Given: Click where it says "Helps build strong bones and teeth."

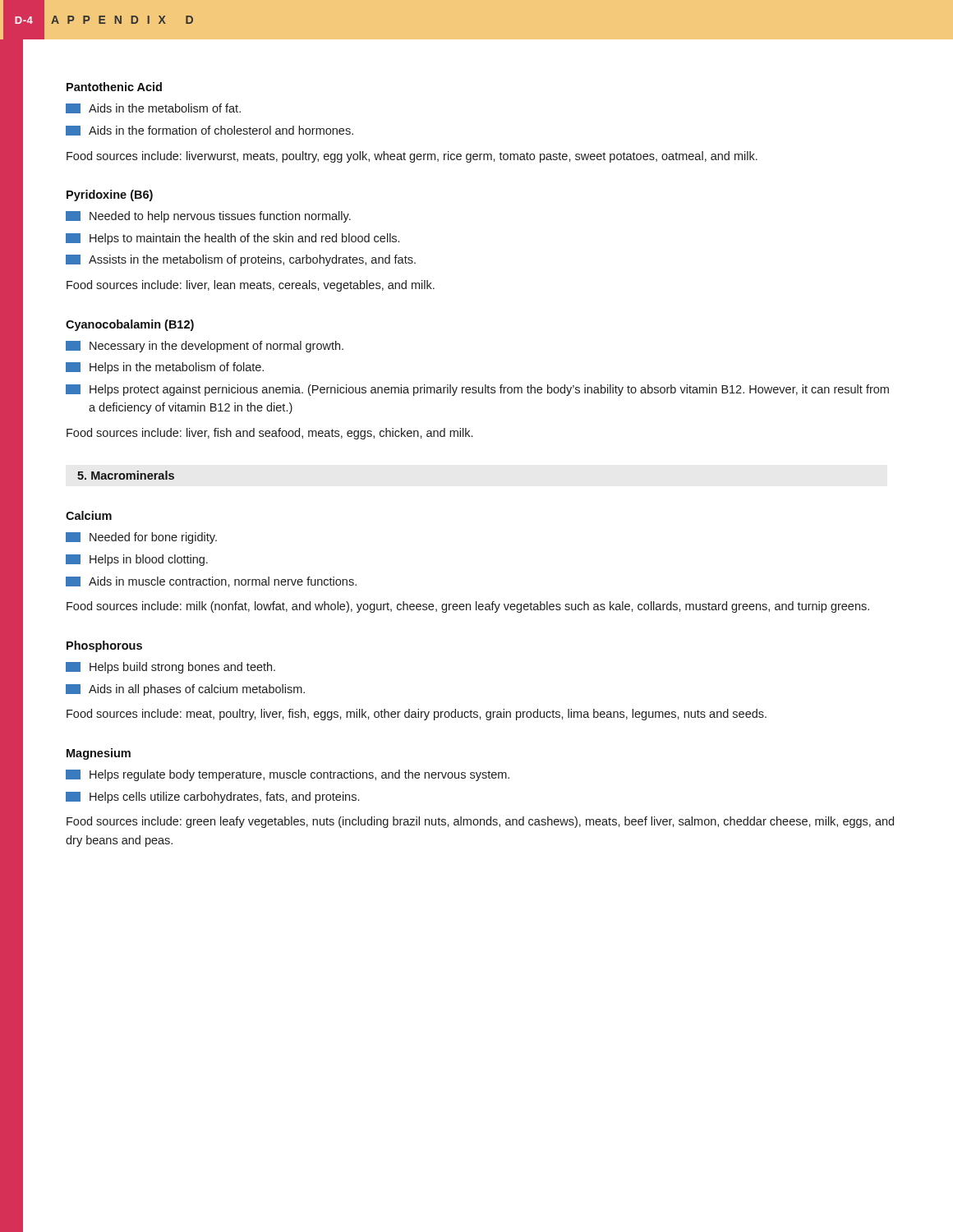Looking at the screenshot, I should pyautogui.click(x=171, y=668).
